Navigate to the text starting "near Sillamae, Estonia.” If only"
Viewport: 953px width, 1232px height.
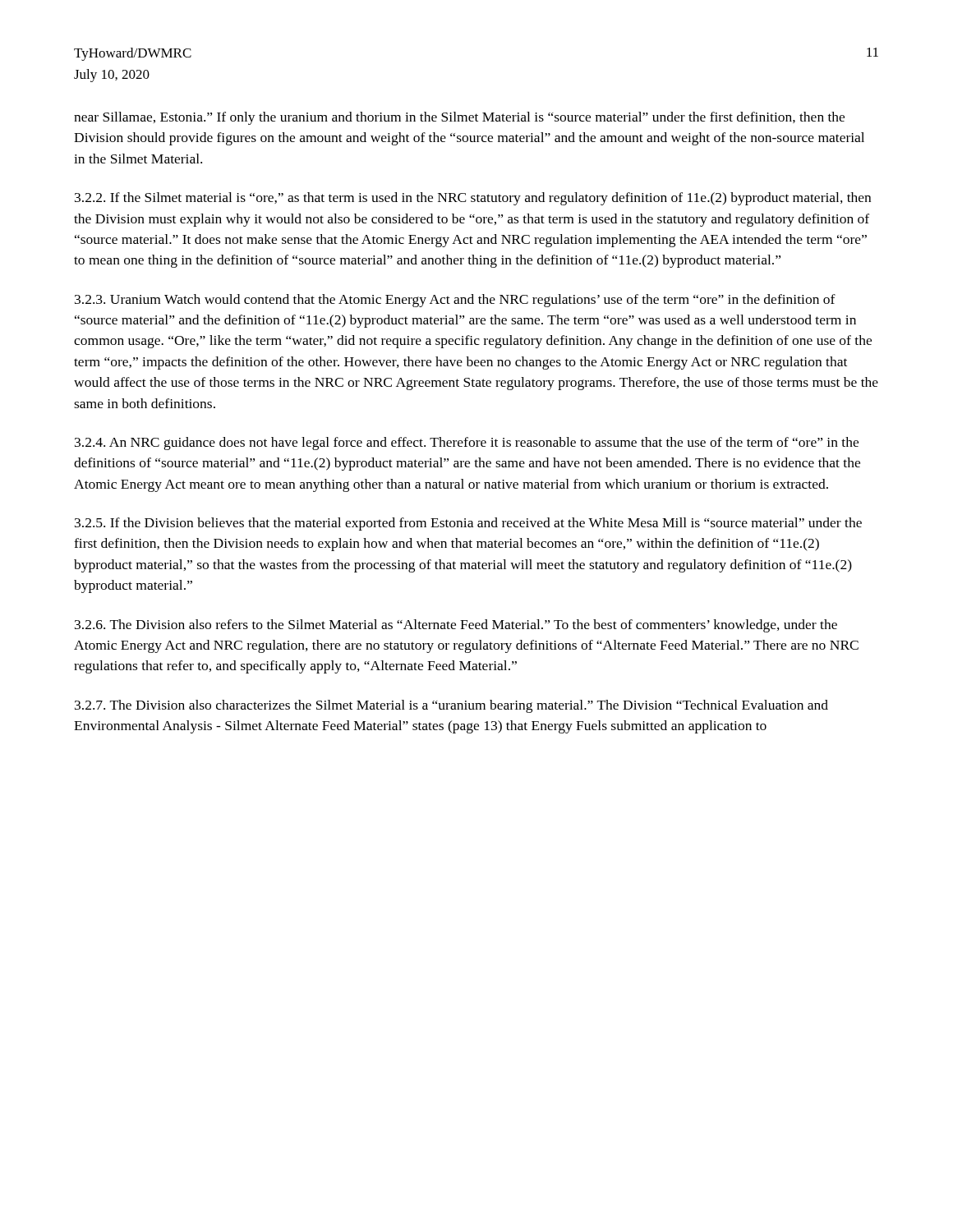click(x=469, y=137)
